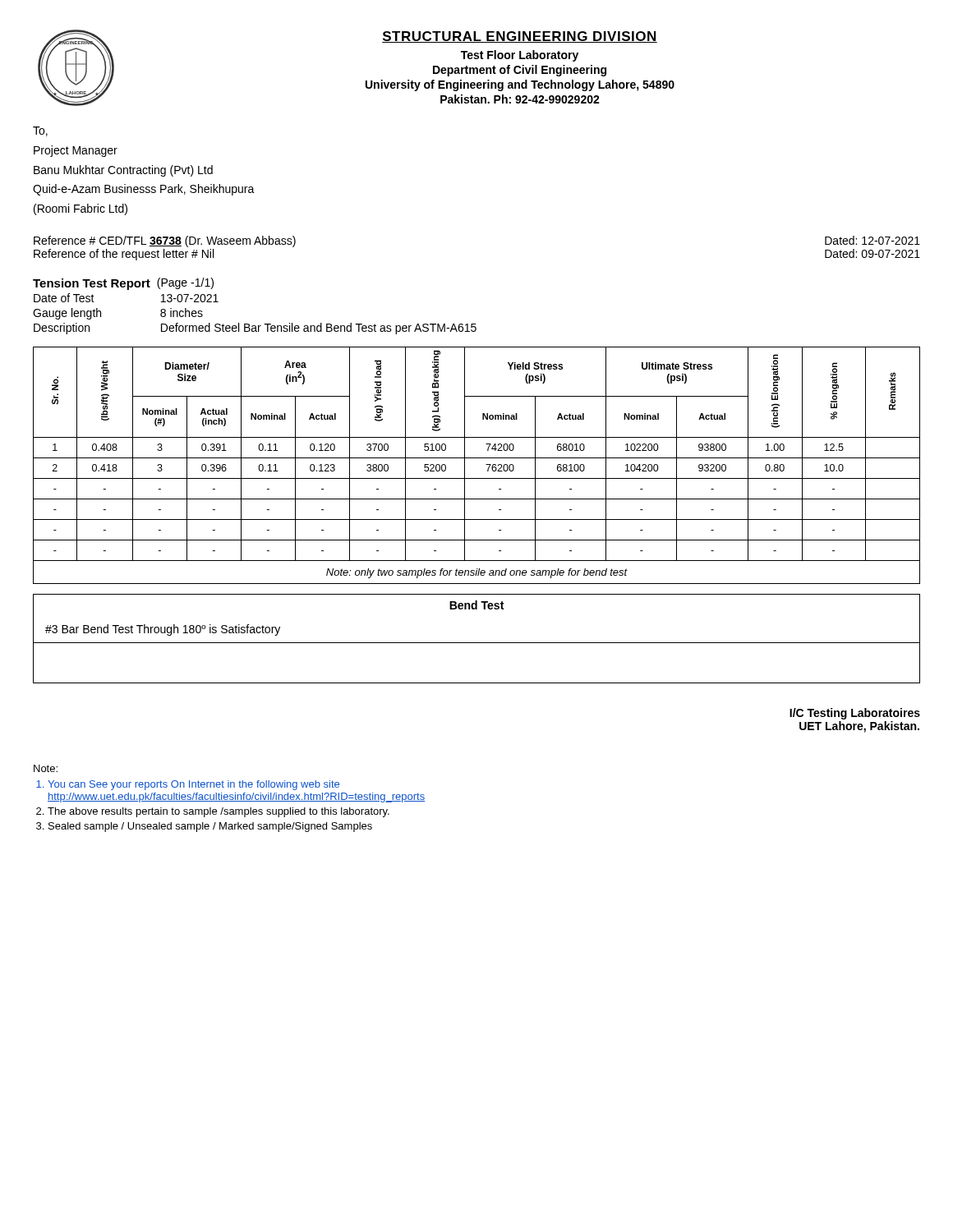Click on the text block starting "I/C Testing Laboratoires UET Lahore, Pakistan."
The image size is (953, 1232).
point(855,719)
